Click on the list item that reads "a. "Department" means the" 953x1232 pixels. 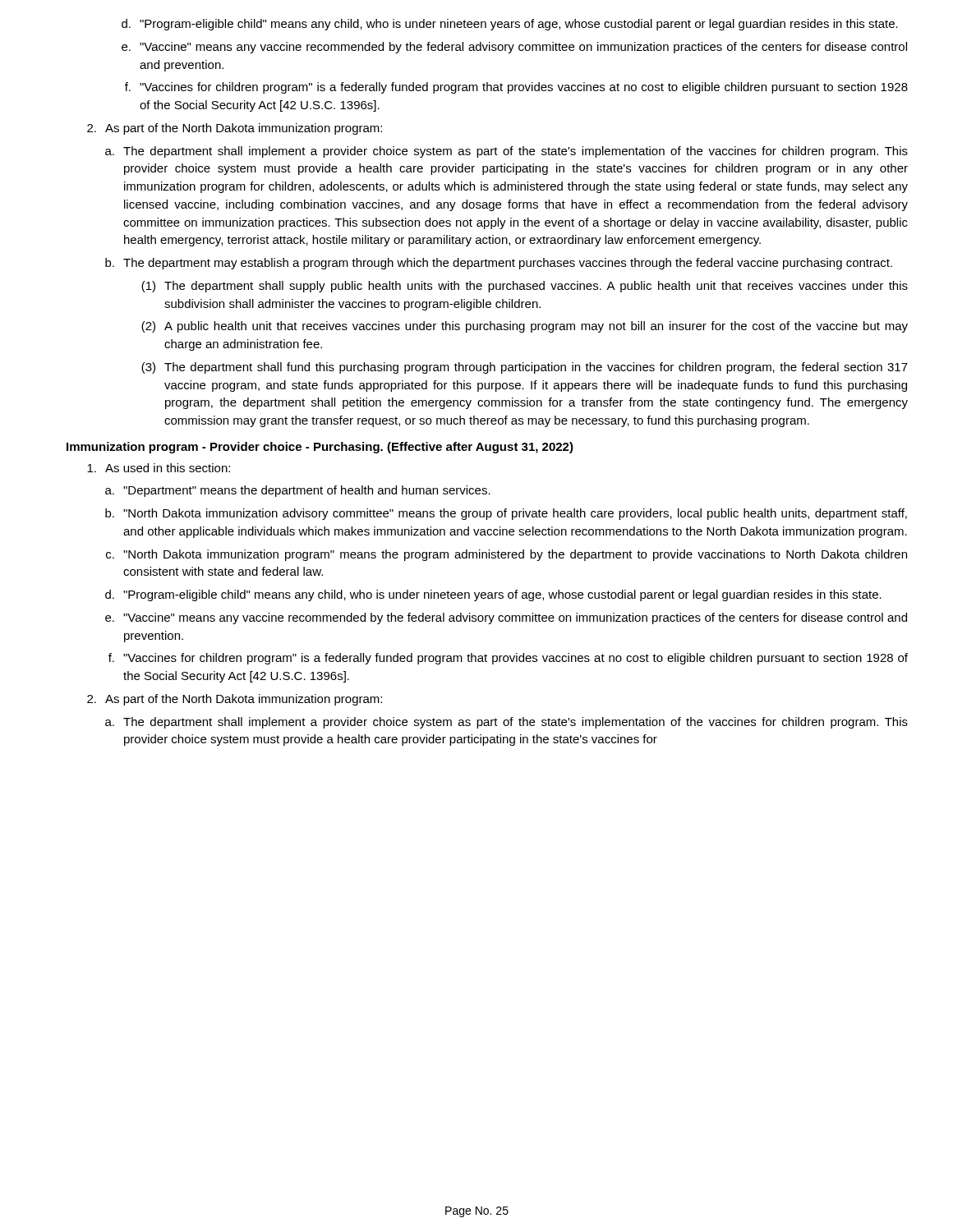pyautogui.click(x=487, y=490)
